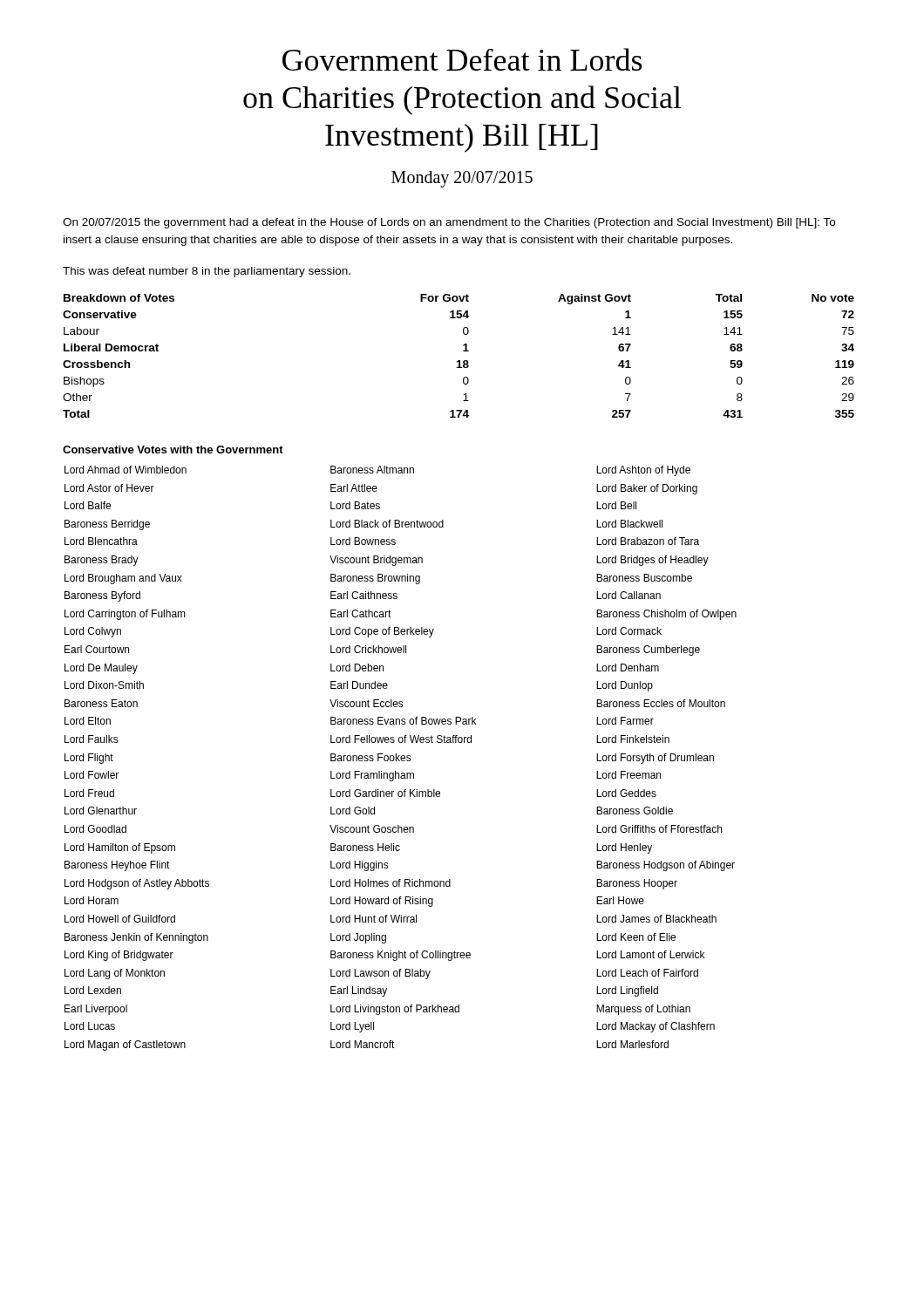Click on the text block with the text "This was defeat number 8 in"

(207, 271)
